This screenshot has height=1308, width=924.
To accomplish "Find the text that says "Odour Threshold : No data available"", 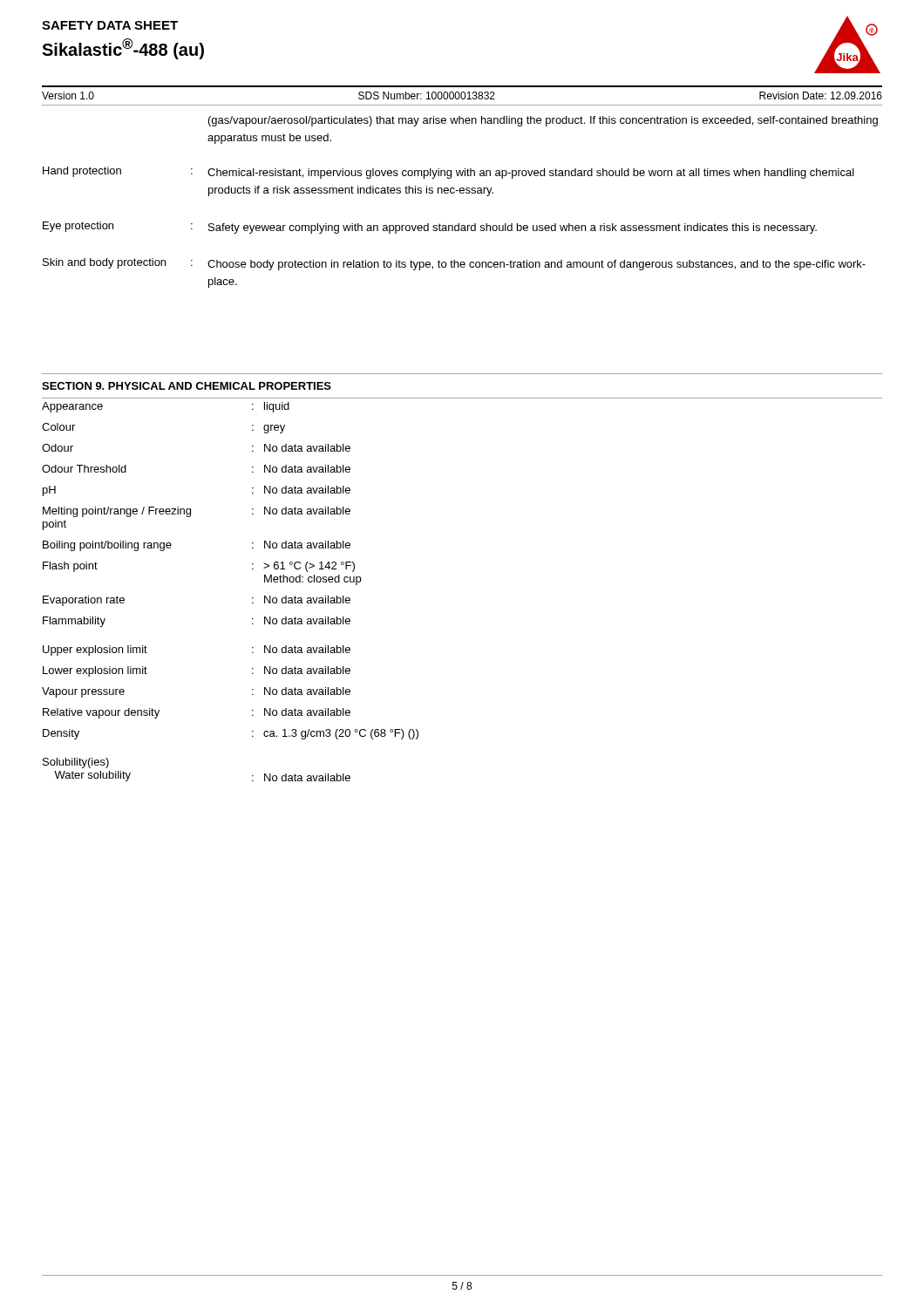I will [85, 469].
